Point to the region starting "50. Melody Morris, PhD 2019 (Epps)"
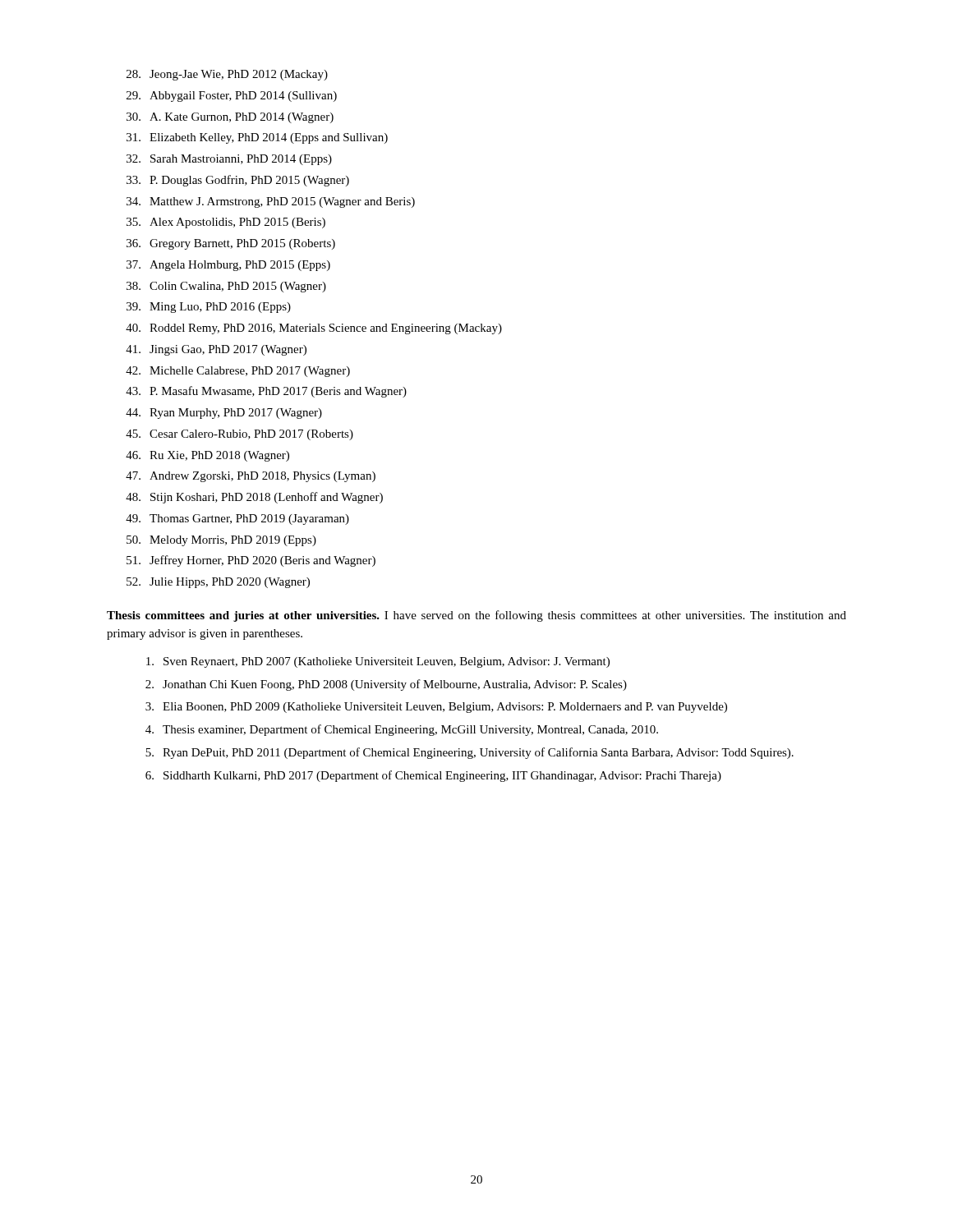The height and width of the screenshot is (1232, 953). [221, 541]
